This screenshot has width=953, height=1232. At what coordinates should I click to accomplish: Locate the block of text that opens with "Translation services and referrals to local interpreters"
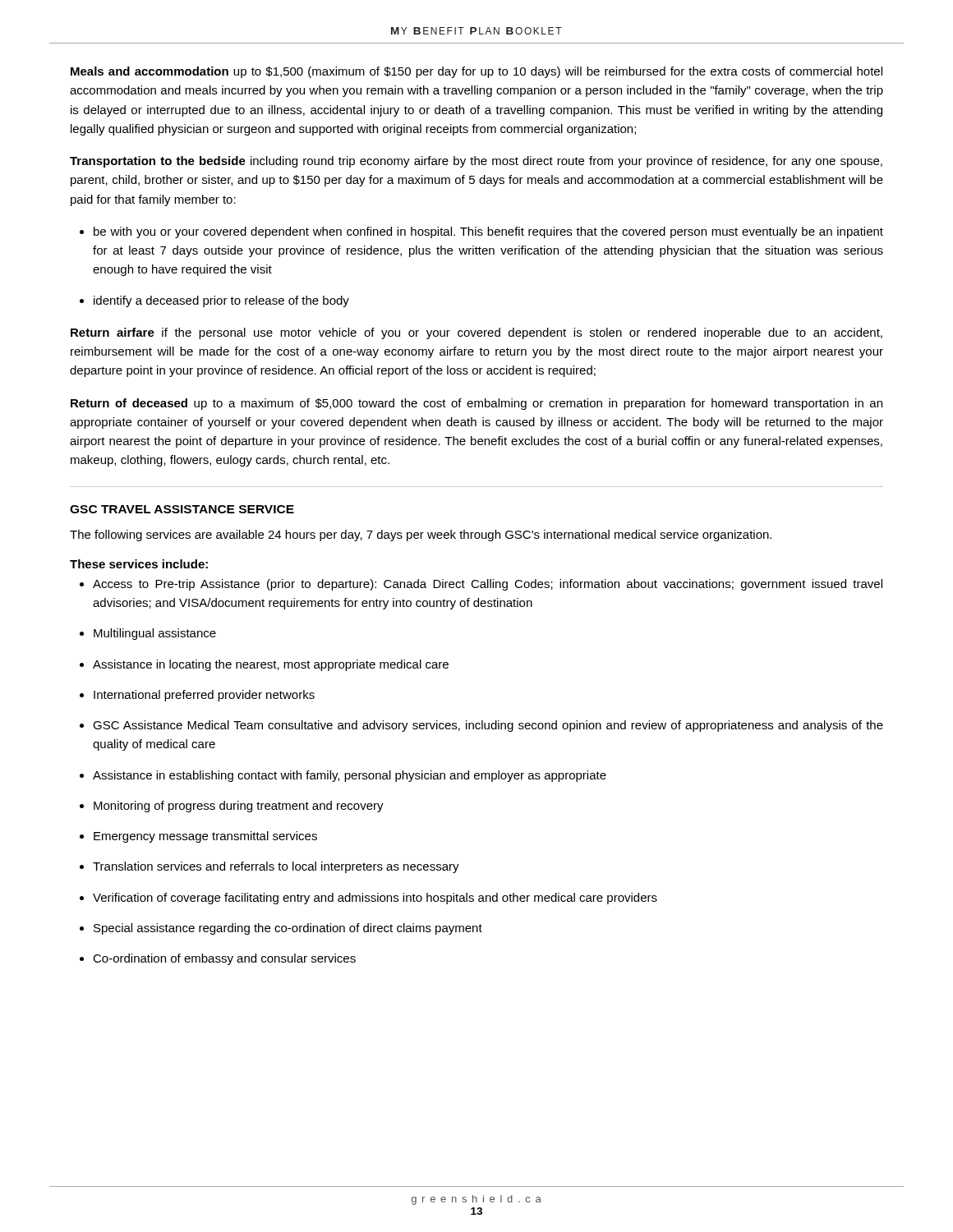(x=276, y=866)
